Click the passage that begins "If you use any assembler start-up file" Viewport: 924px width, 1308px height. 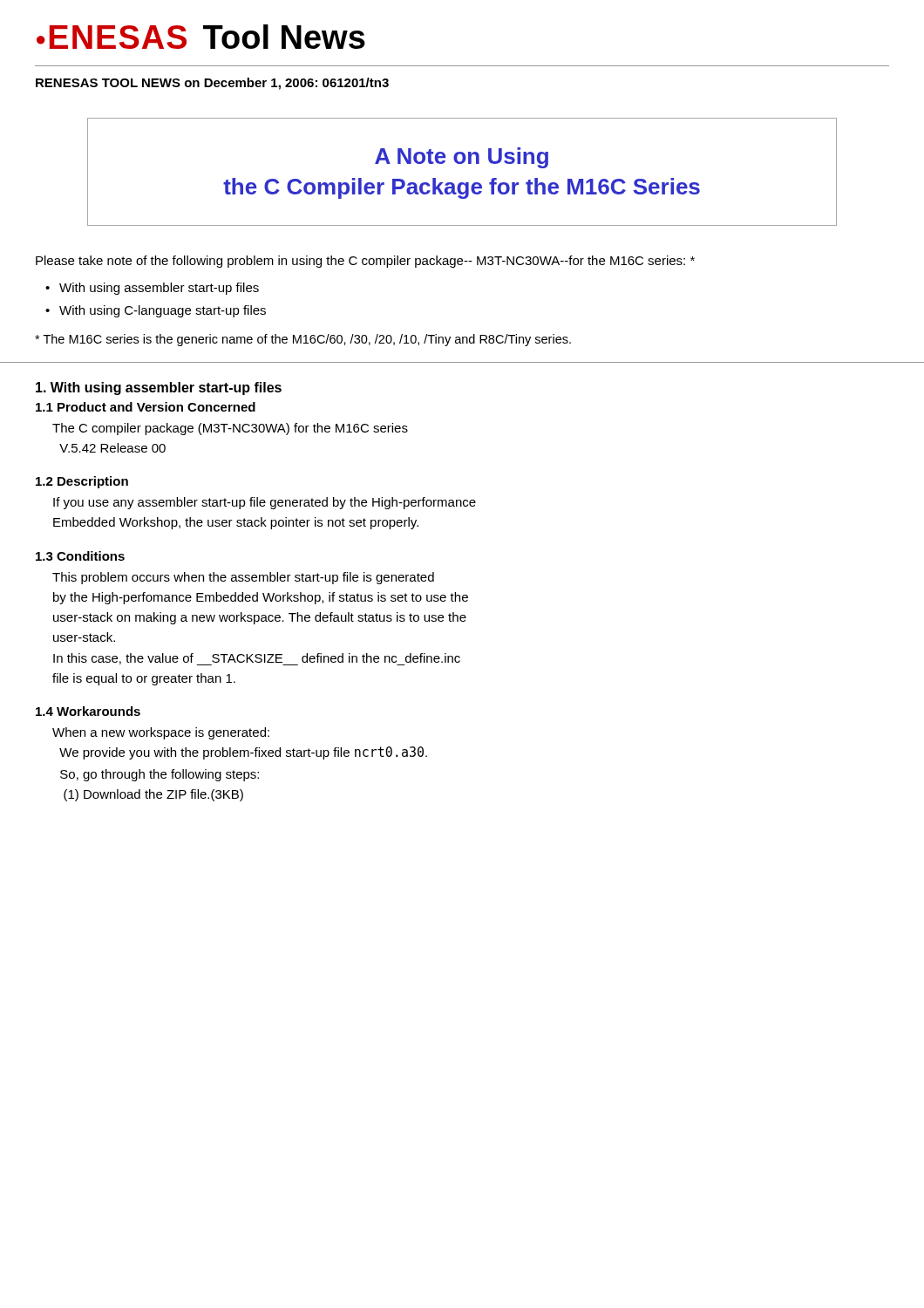click(264, 512)
